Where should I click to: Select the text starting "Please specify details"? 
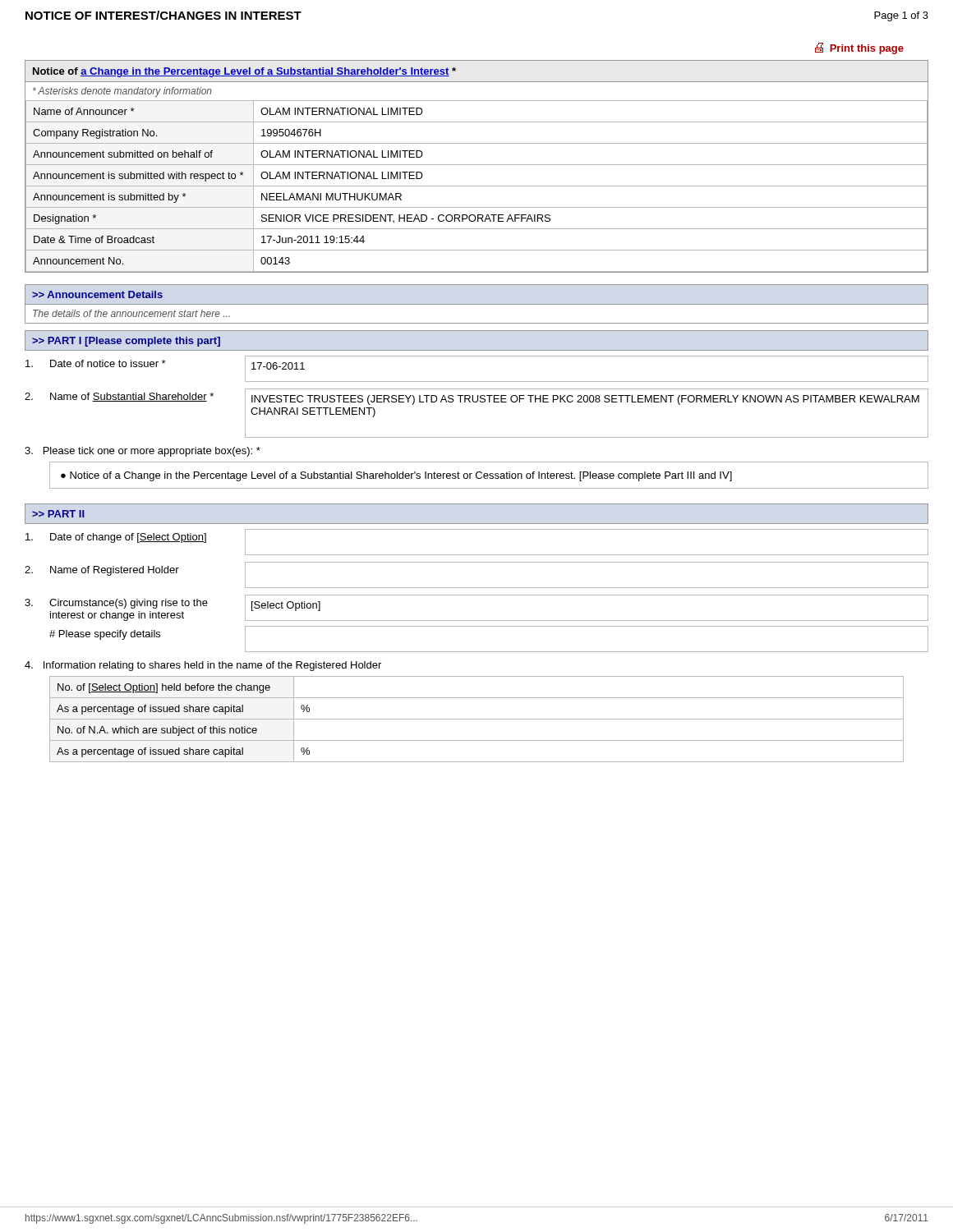(x=476, y=639)
